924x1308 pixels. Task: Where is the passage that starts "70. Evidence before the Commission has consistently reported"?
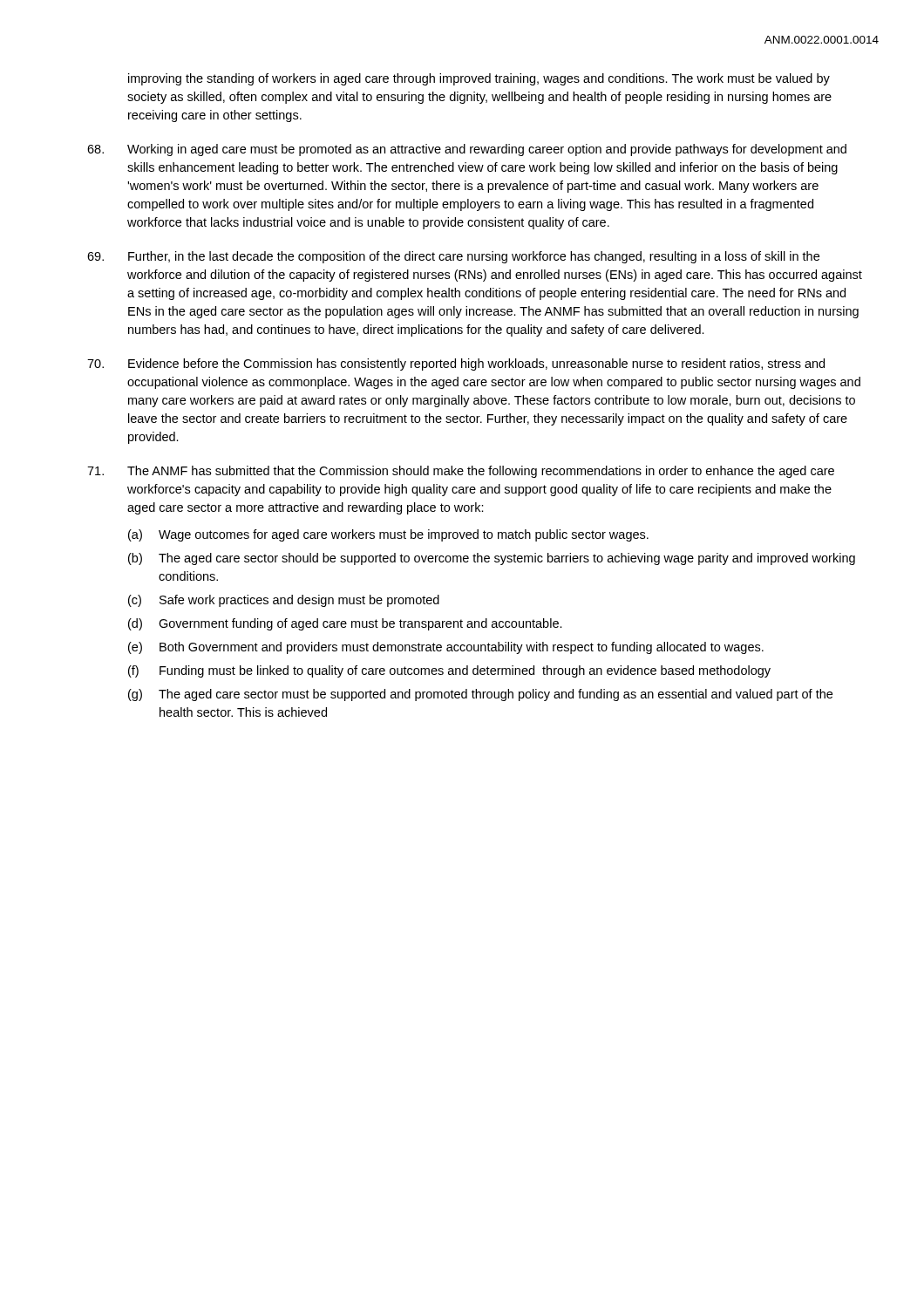475,401
